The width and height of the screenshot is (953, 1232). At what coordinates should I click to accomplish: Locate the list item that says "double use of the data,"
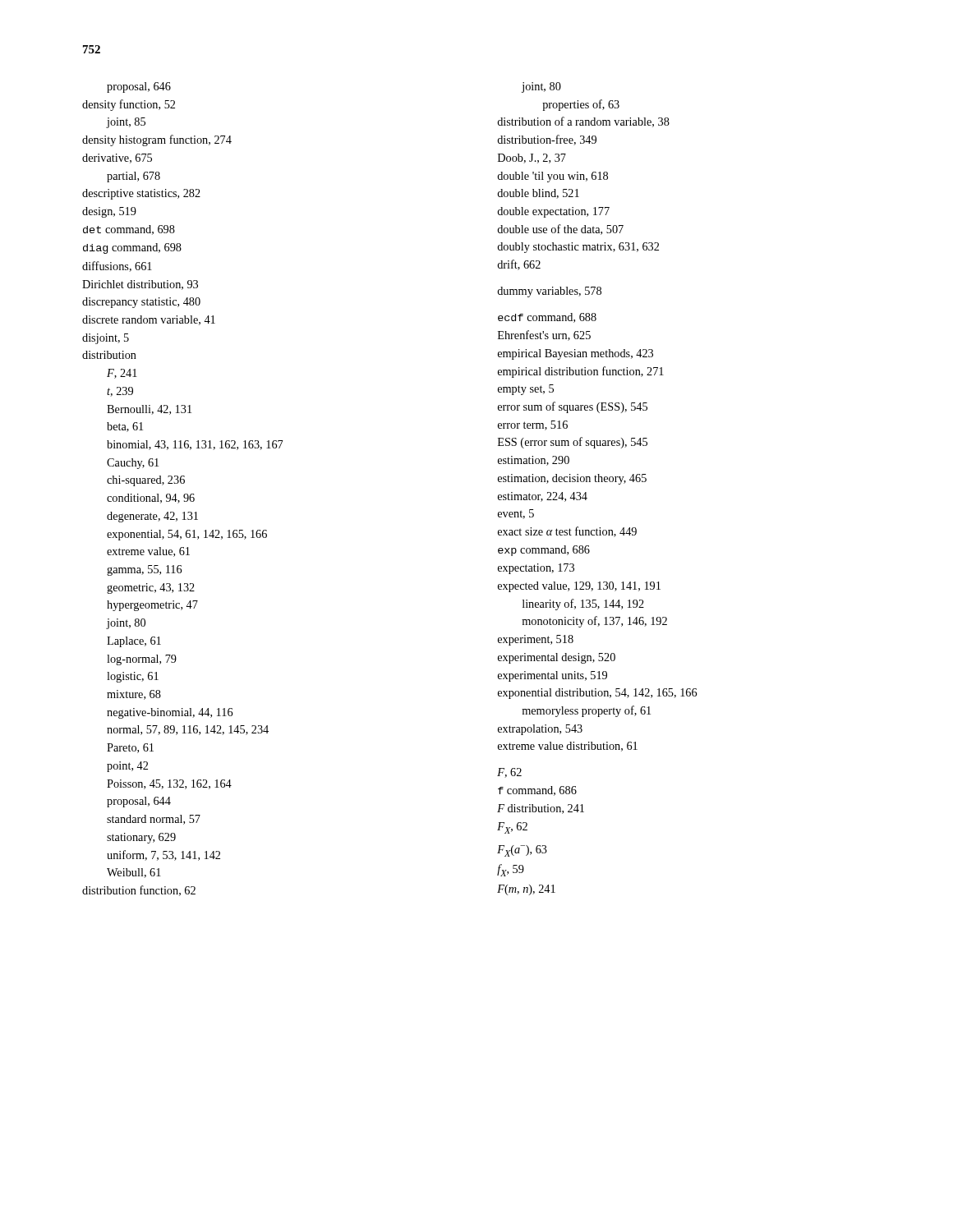[x=560, y=230]
